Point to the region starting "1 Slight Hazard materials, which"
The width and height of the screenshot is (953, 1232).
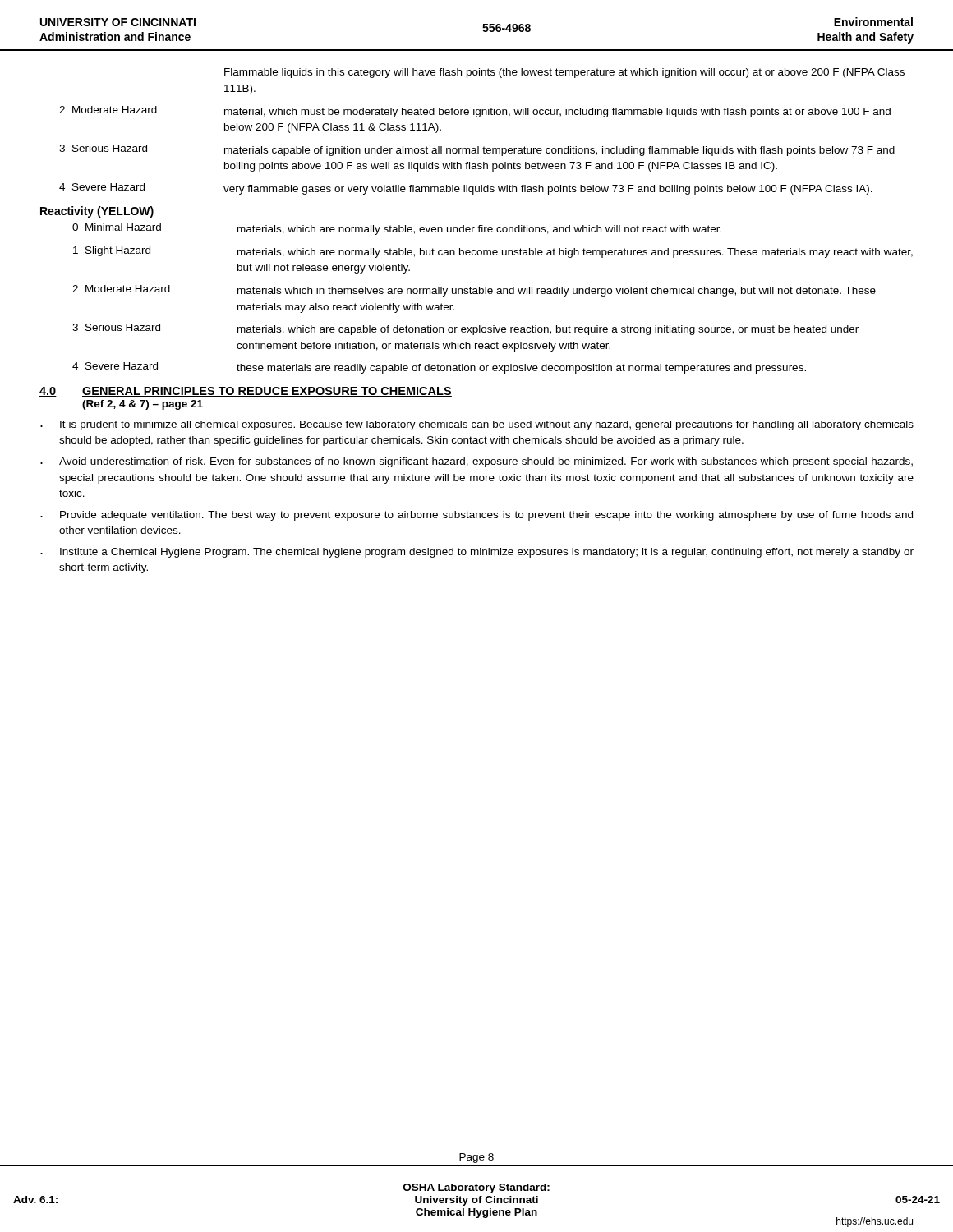[476, 260]
